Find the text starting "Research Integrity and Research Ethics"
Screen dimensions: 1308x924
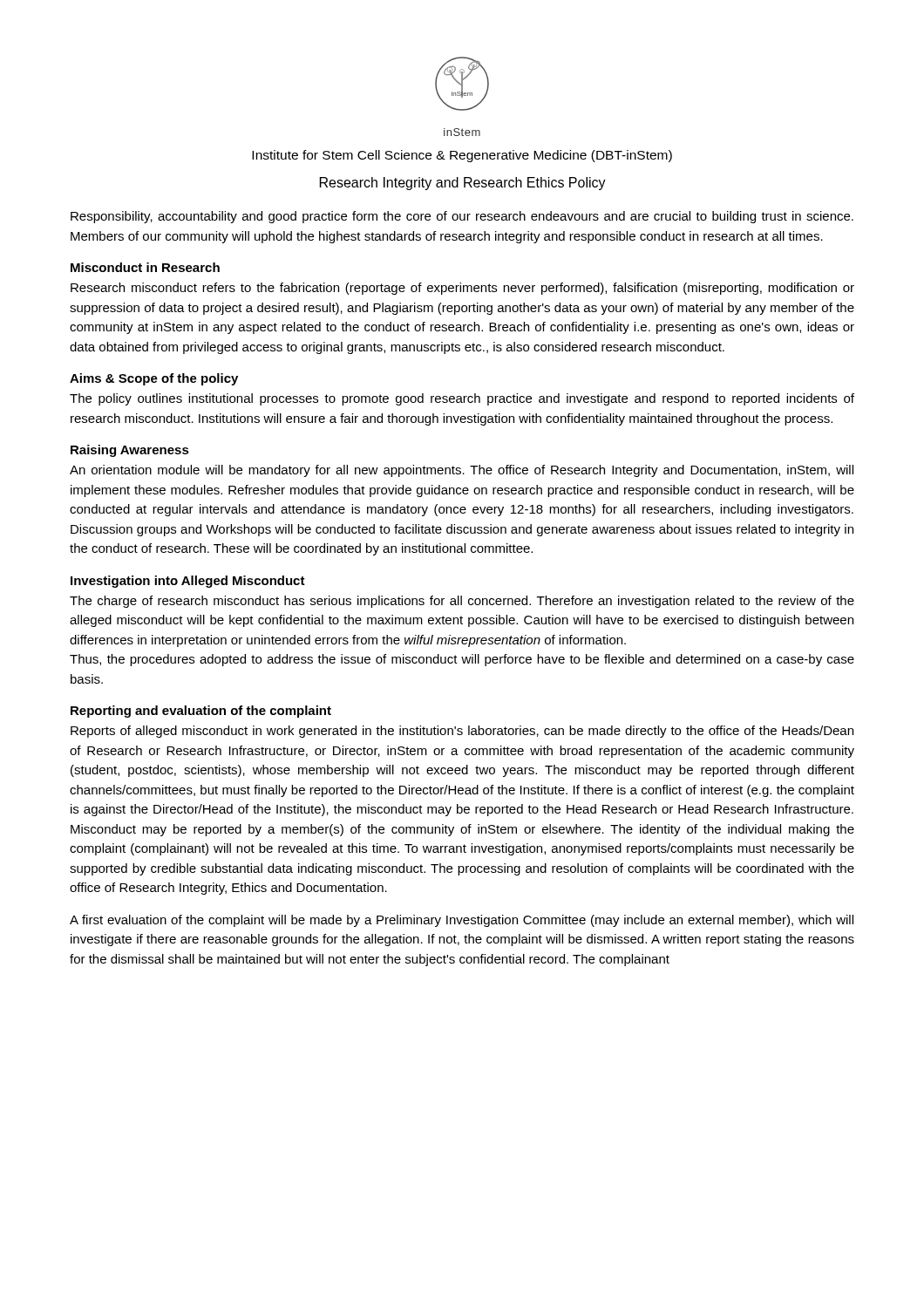(462, 183)
